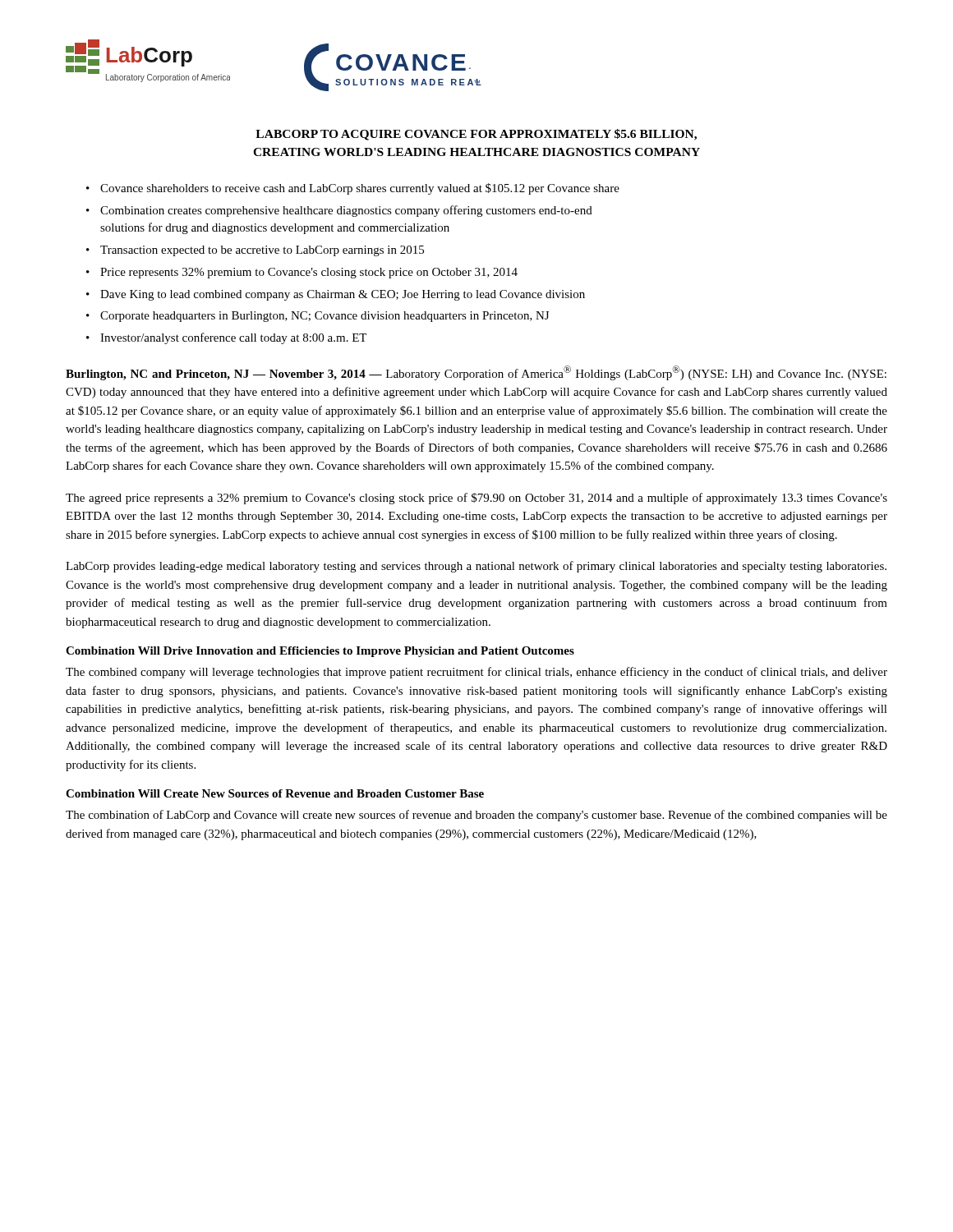The height and width of the screenshot is (1232, 953).
Task: Find the text block starting "Combination Will Drive Innovation and Efficiencies to Improve"
Action: point(320,651)
